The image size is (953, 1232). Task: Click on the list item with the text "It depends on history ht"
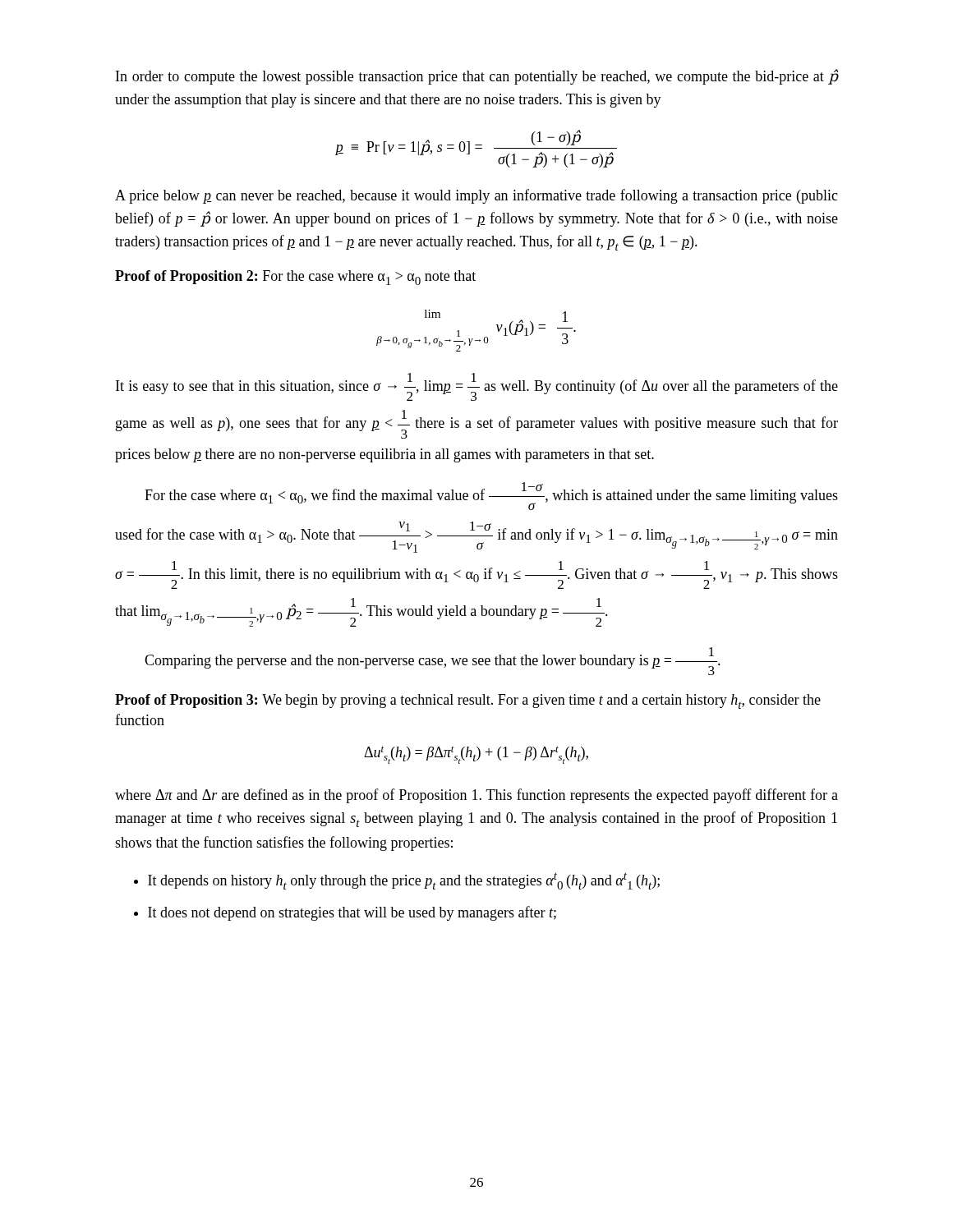(x=404, y=881)
